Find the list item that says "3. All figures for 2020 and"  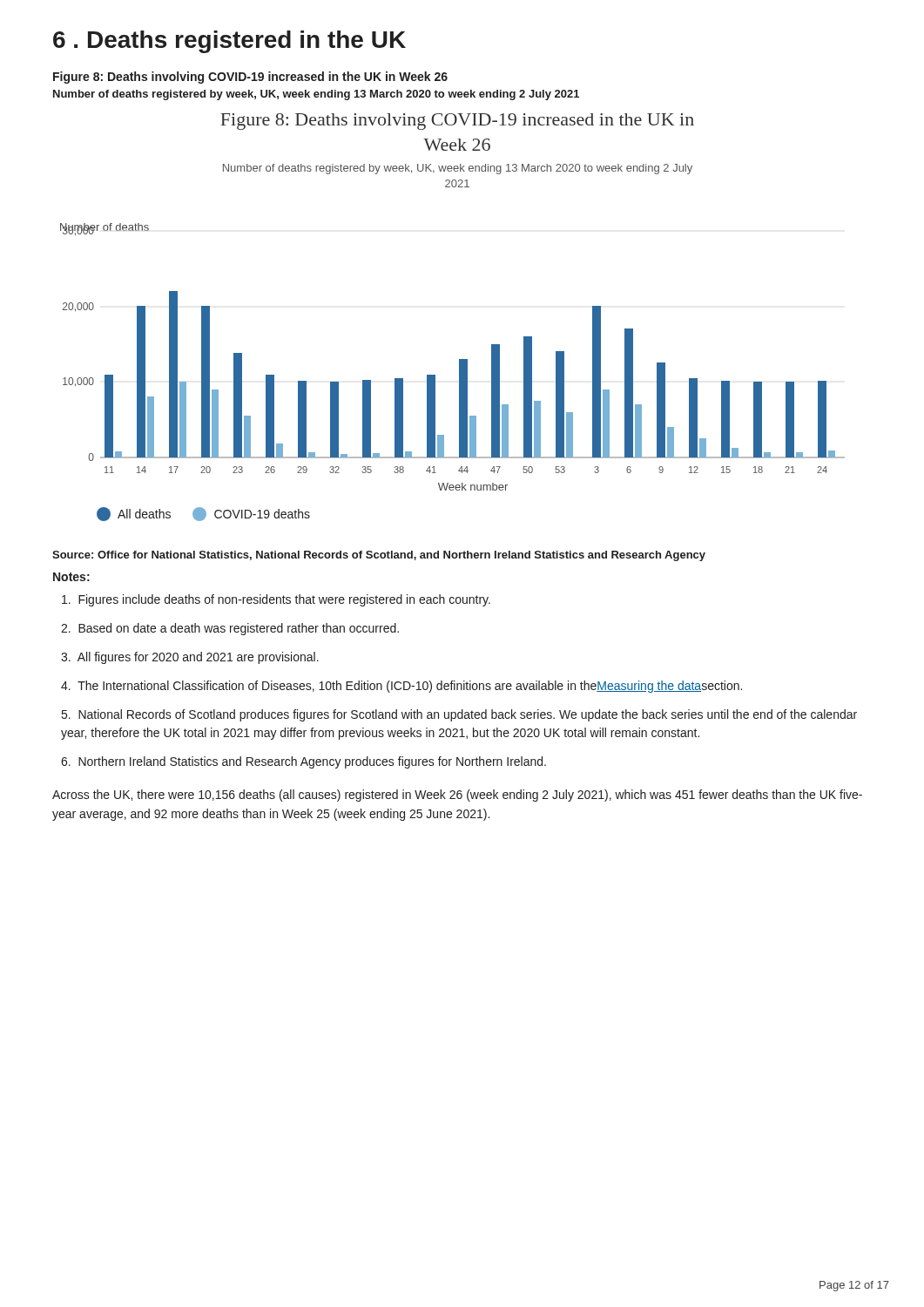click(x=190, y=658)
